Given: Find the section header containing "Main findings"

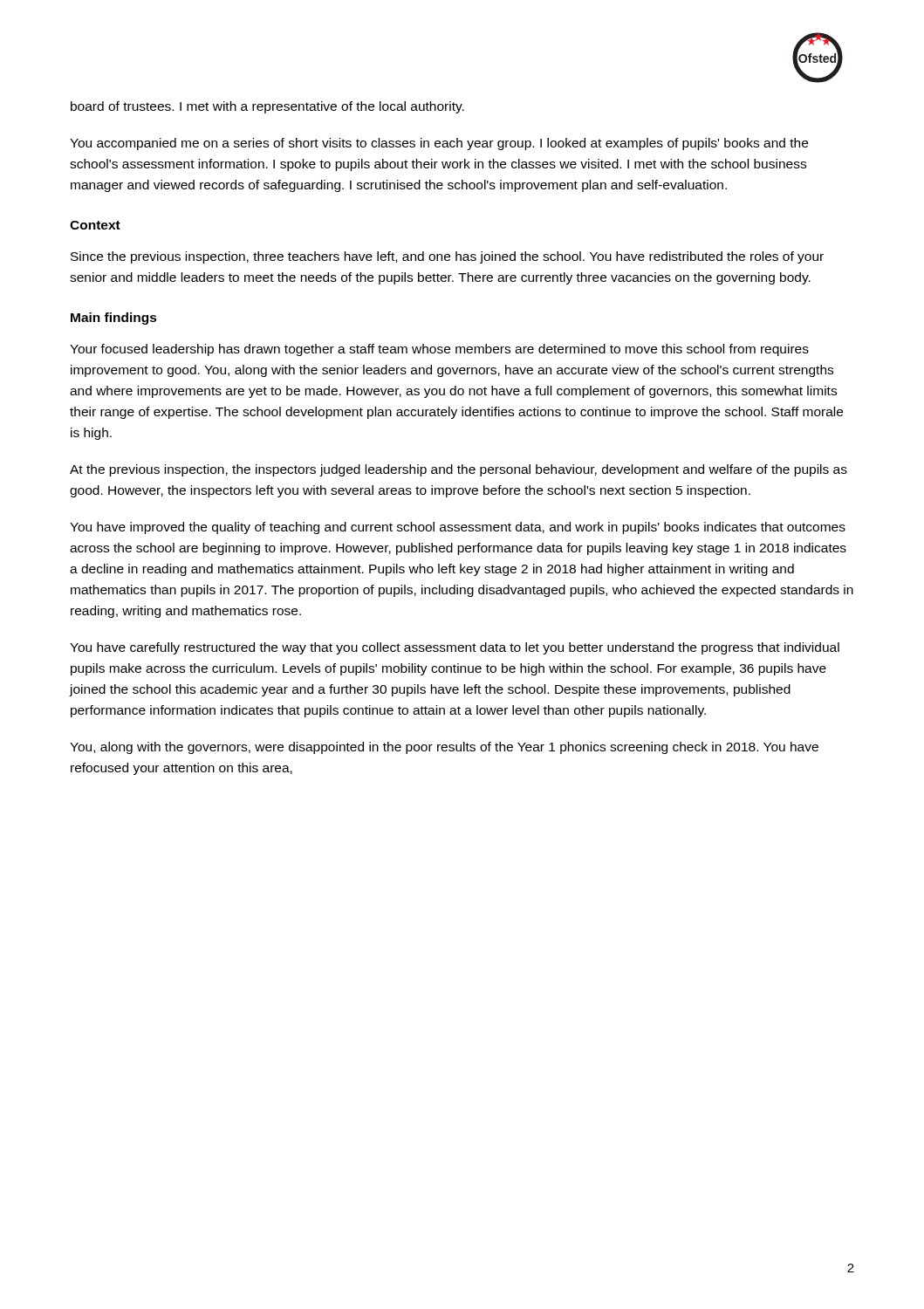Looking at the screenshot, I should 113,317.
